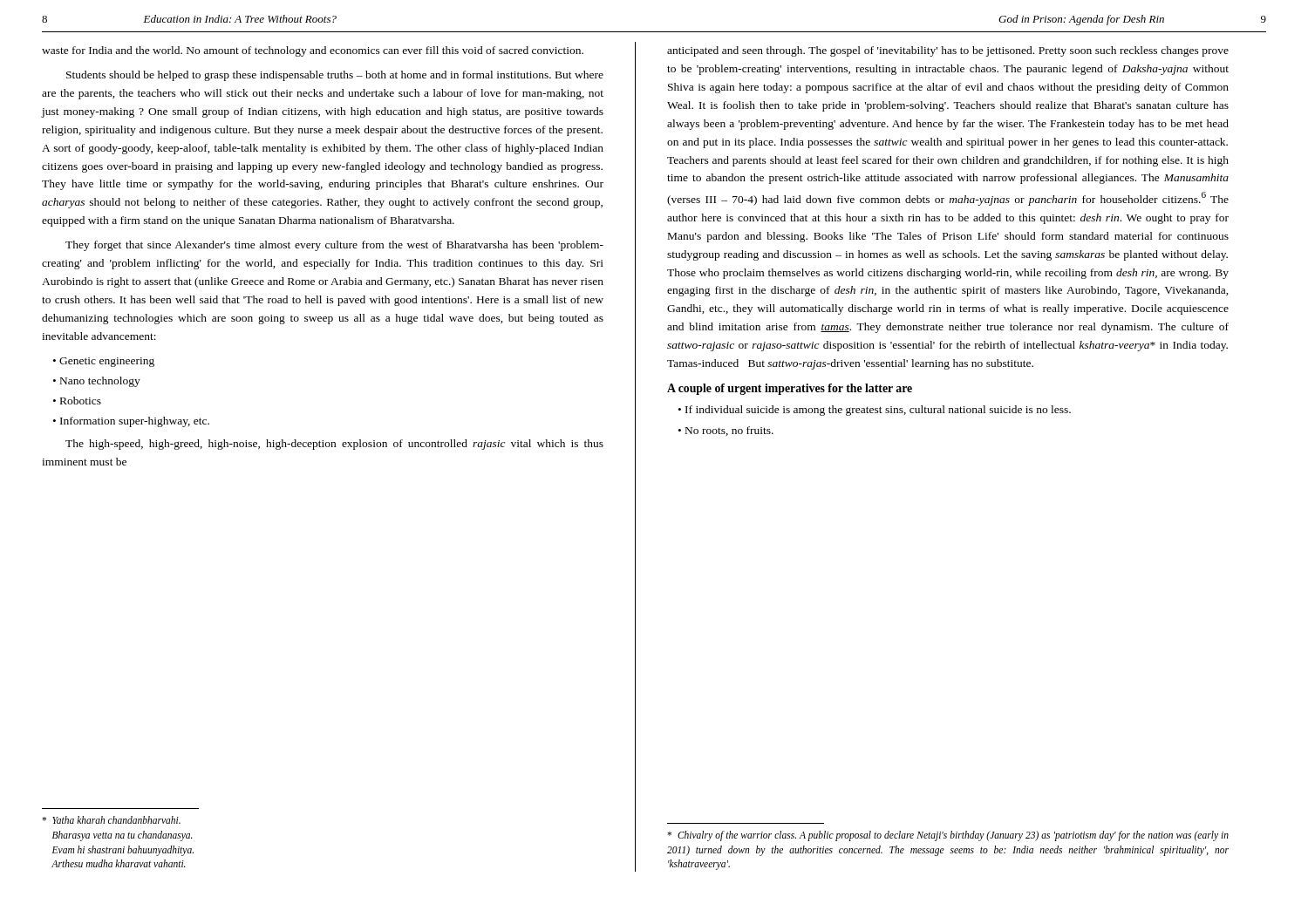Click on the footnote with the text "Chivalry of the warrior"
The width and height of the screenshot is (1308, 924).
[x=948, y=850]
